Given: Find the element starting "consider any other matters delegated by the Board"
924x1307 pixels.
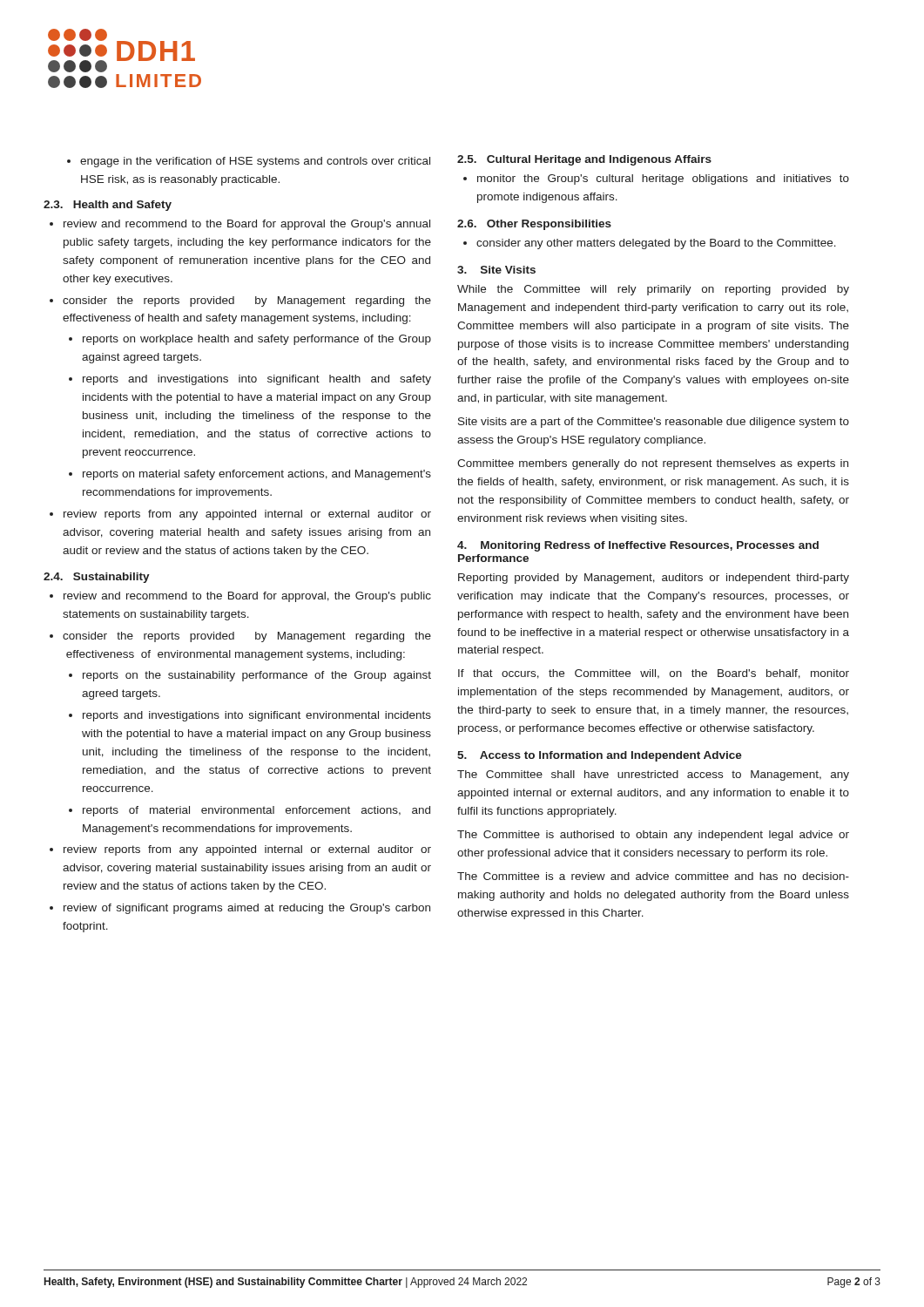Looking at the screenshot, I should [x=656, y=243].
